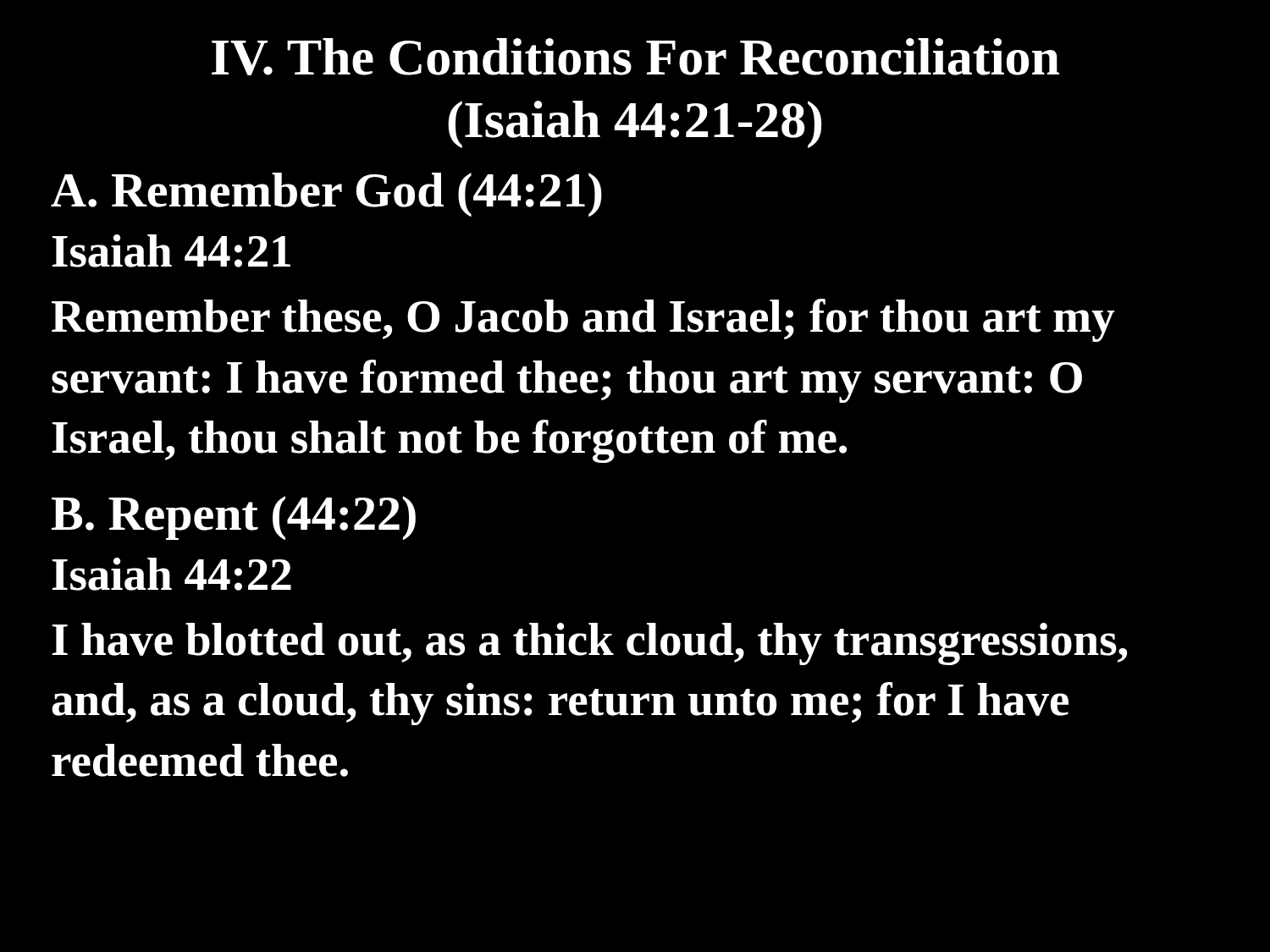Find the text block containing "Remember these, O Jacob and Israel; for"
This screenshot has width=1270, height=952.
(x=583, y=377)
